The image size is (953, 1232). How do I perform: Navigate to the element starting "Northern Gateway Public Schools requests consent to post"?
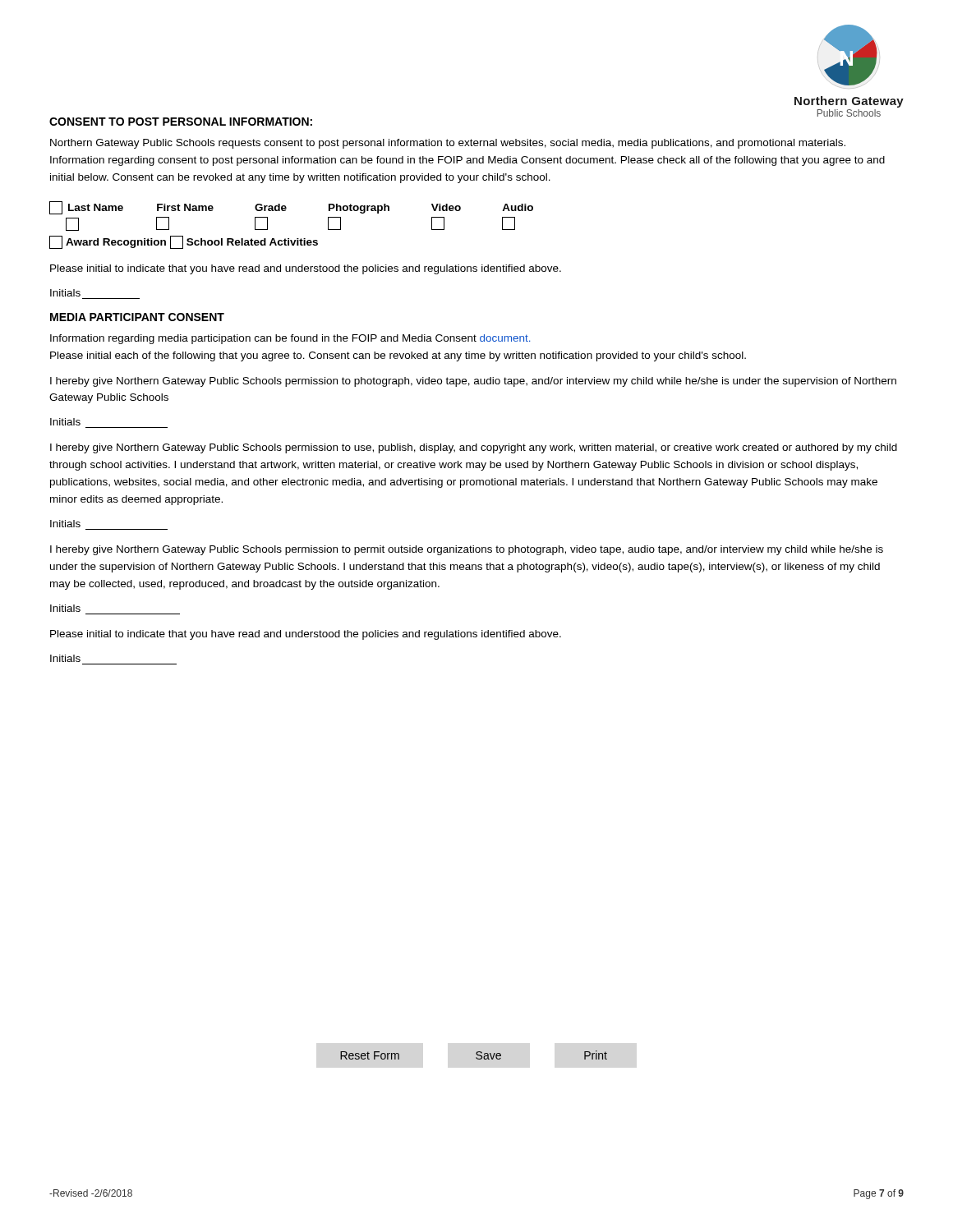pos(467,160)
